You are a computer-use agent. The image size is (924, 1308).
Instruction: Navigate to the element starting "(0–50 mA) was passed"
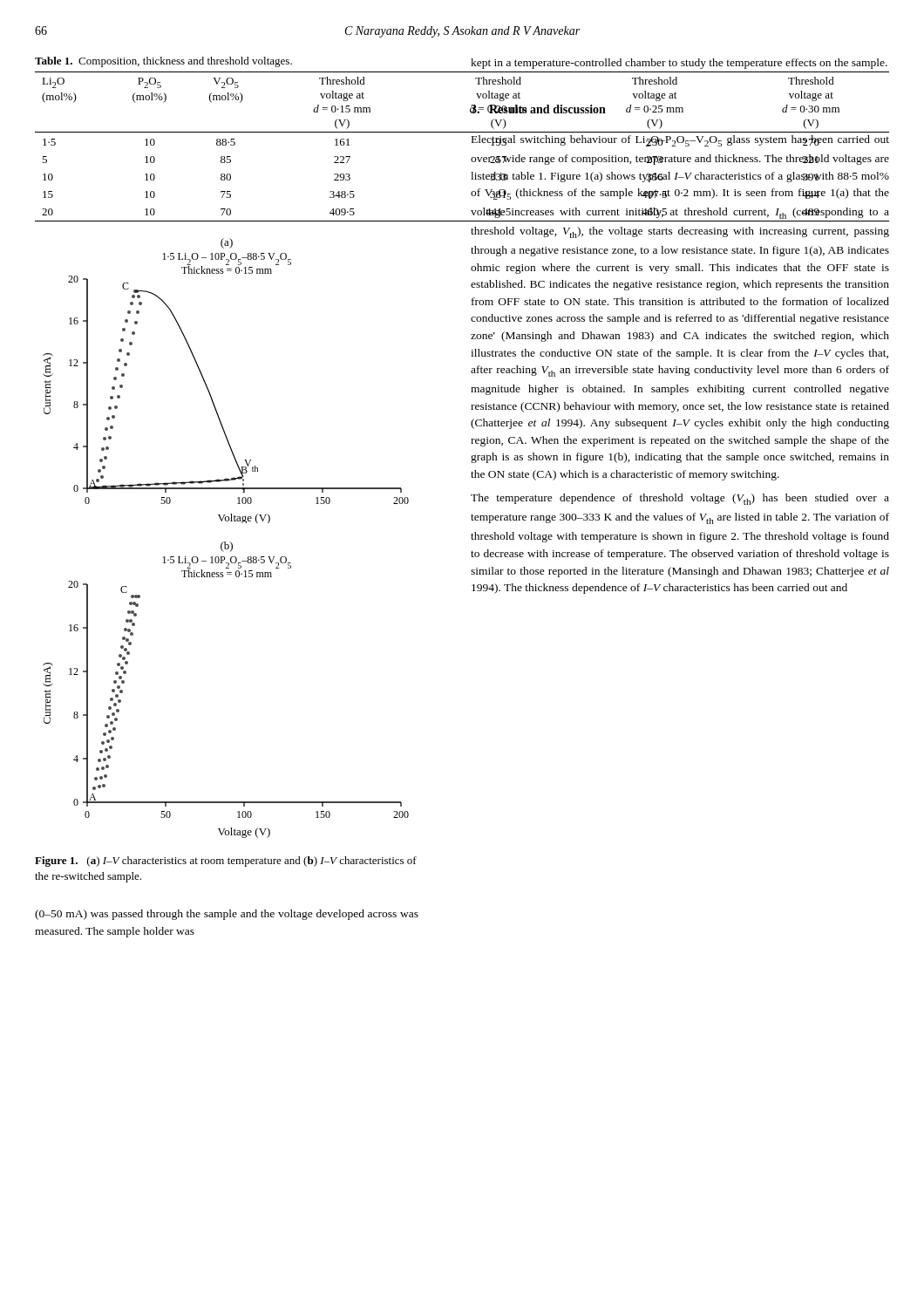(227, 922)
